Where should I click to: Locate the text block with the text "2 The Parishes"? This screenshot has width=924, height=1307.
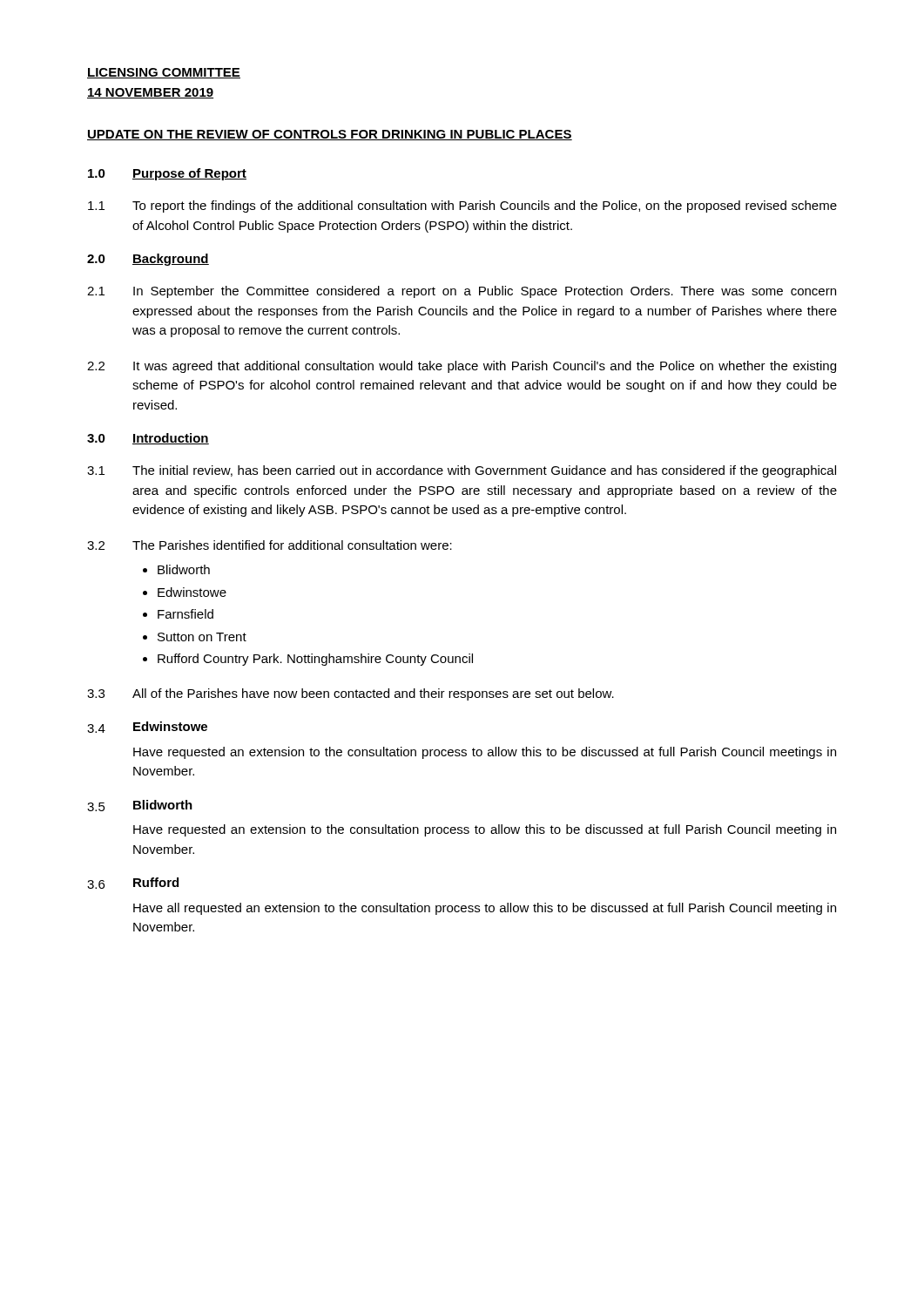click(462, 545)
